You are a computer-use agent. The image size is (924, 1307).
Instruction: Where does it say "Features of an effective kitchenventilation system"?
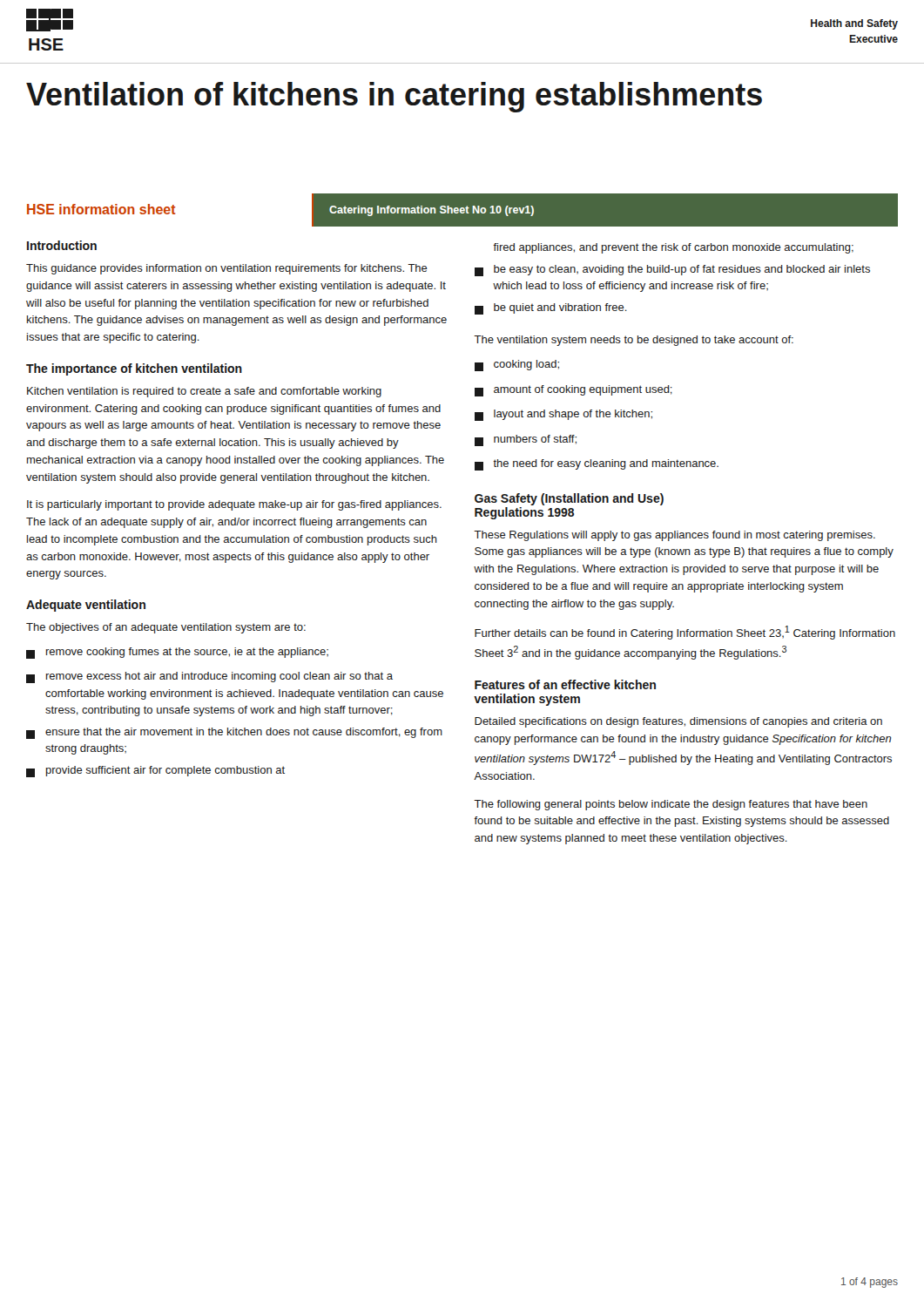(x=565, y=692)
